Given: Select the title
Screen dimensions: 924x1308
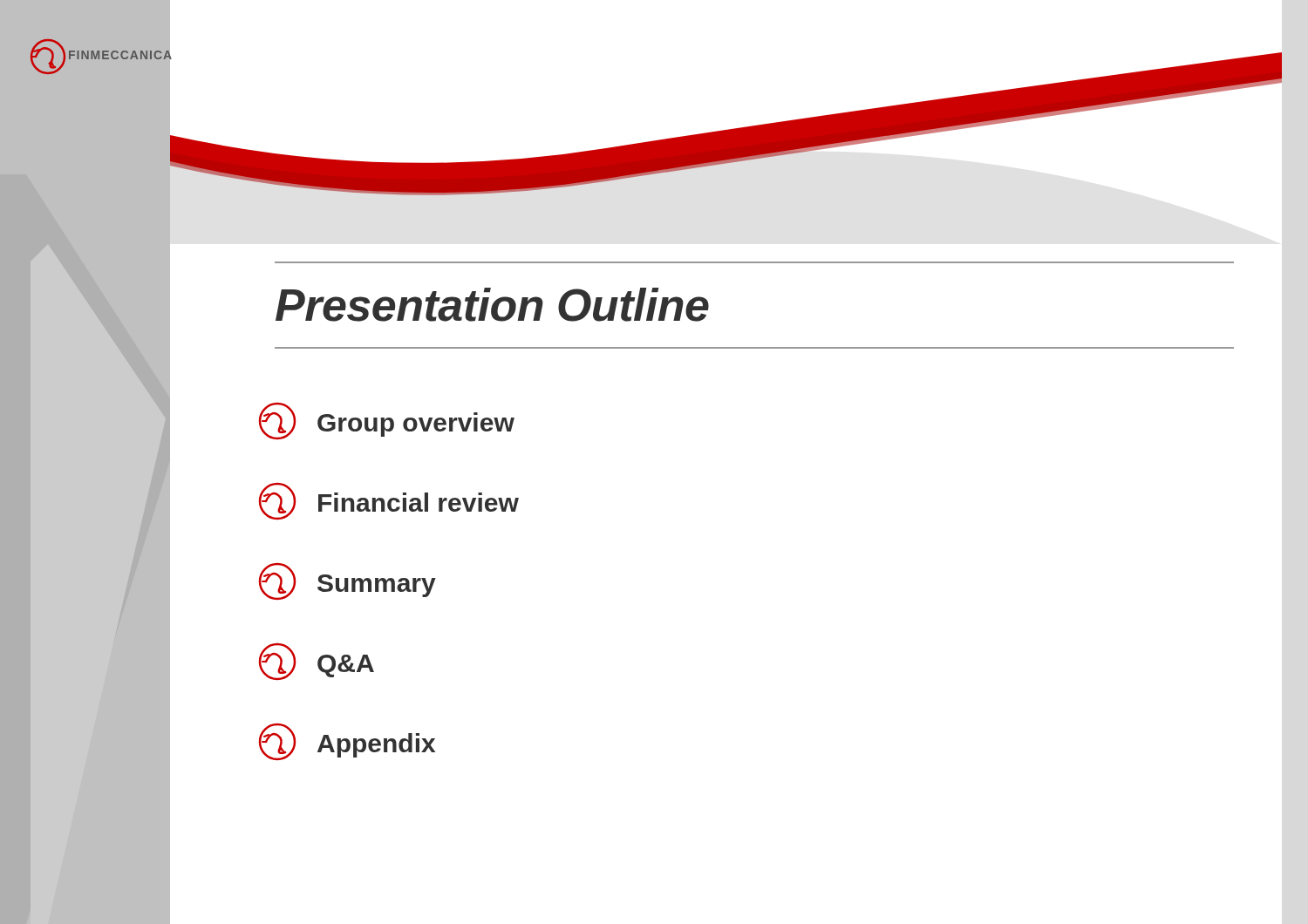Looking at the screenshot, I should pyautogui.click(x=754, y=305).
